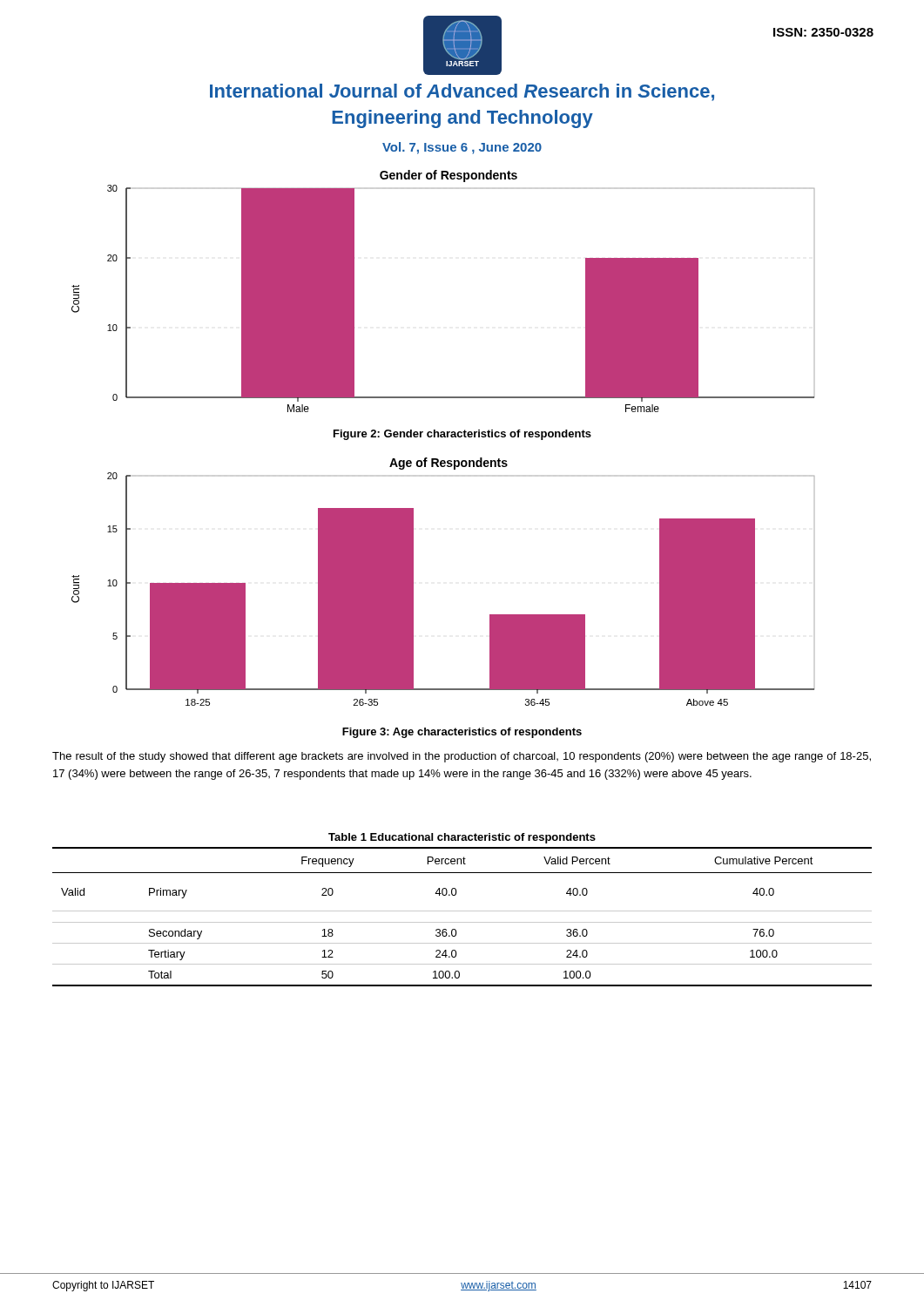
Task: Select the text block containing "The result of the study showed that different"
Action: pos(462,765)
